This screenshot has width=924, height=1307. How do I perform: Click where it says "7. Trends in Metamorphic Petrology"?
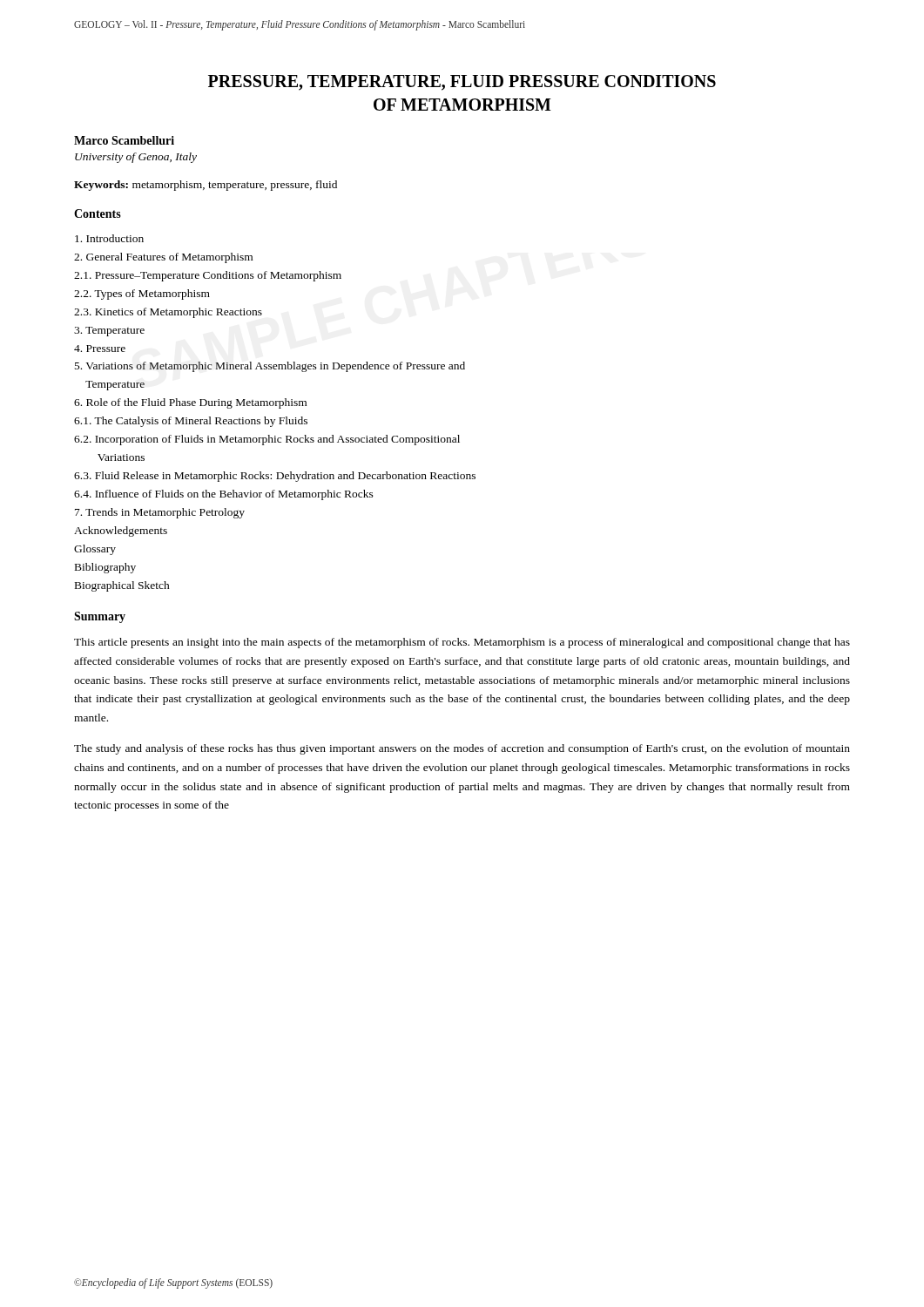(159, 512)
